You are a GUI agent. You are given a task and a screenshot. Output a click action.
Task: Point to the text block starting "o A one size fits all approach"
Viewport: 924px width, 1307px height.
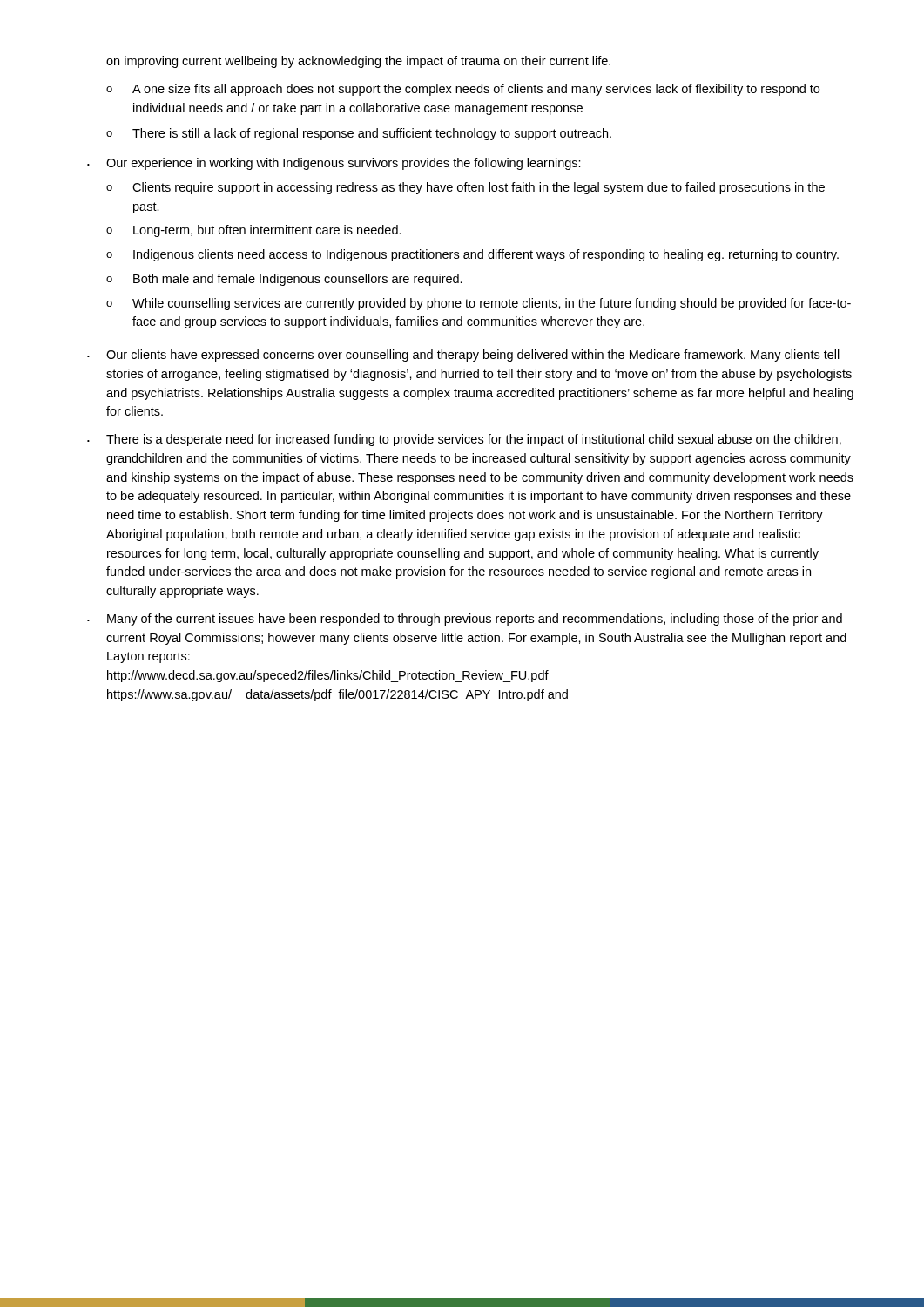[x=480, y=99]
